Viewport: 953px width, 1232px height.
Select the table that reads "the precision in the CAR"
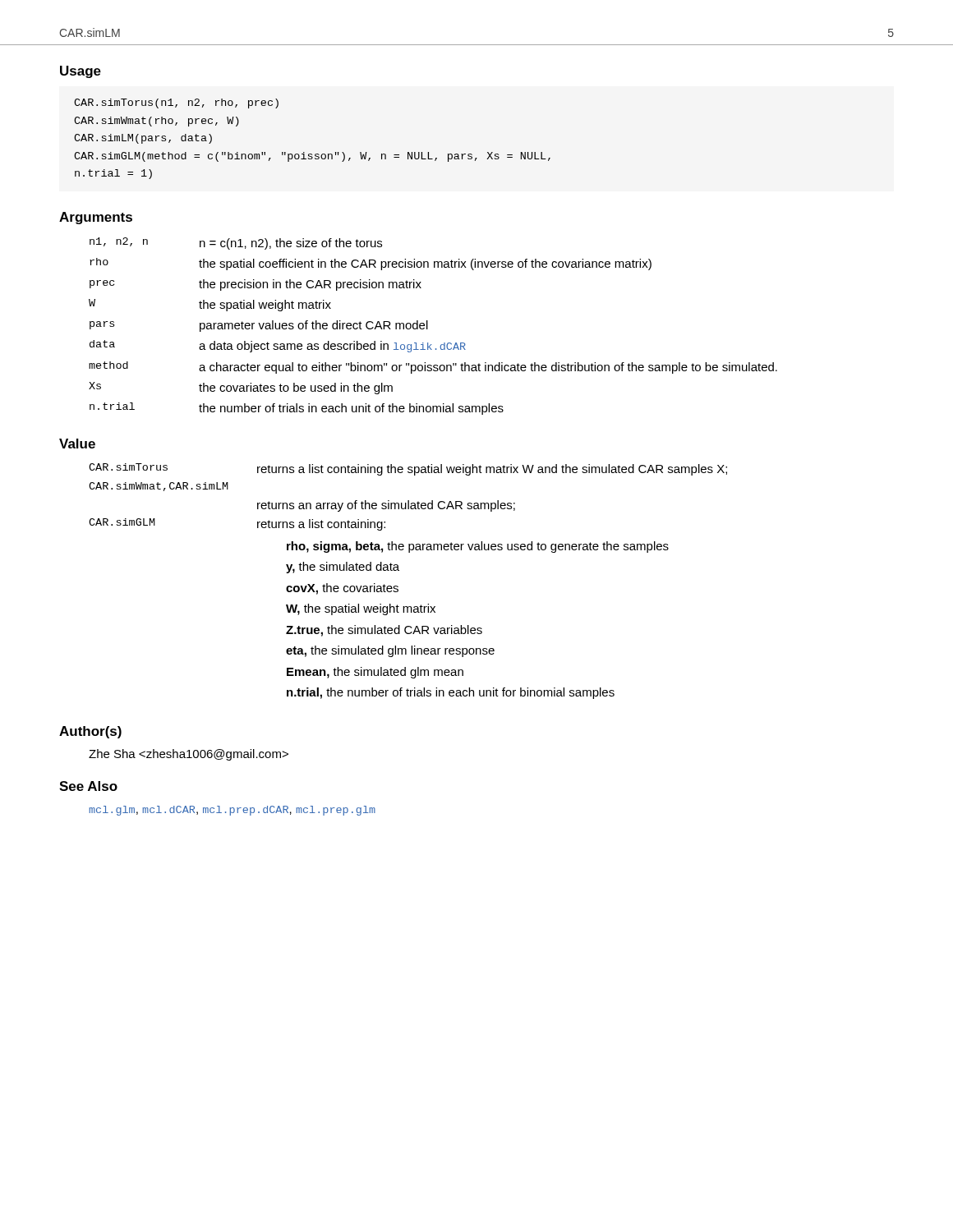tap(476, 325)
